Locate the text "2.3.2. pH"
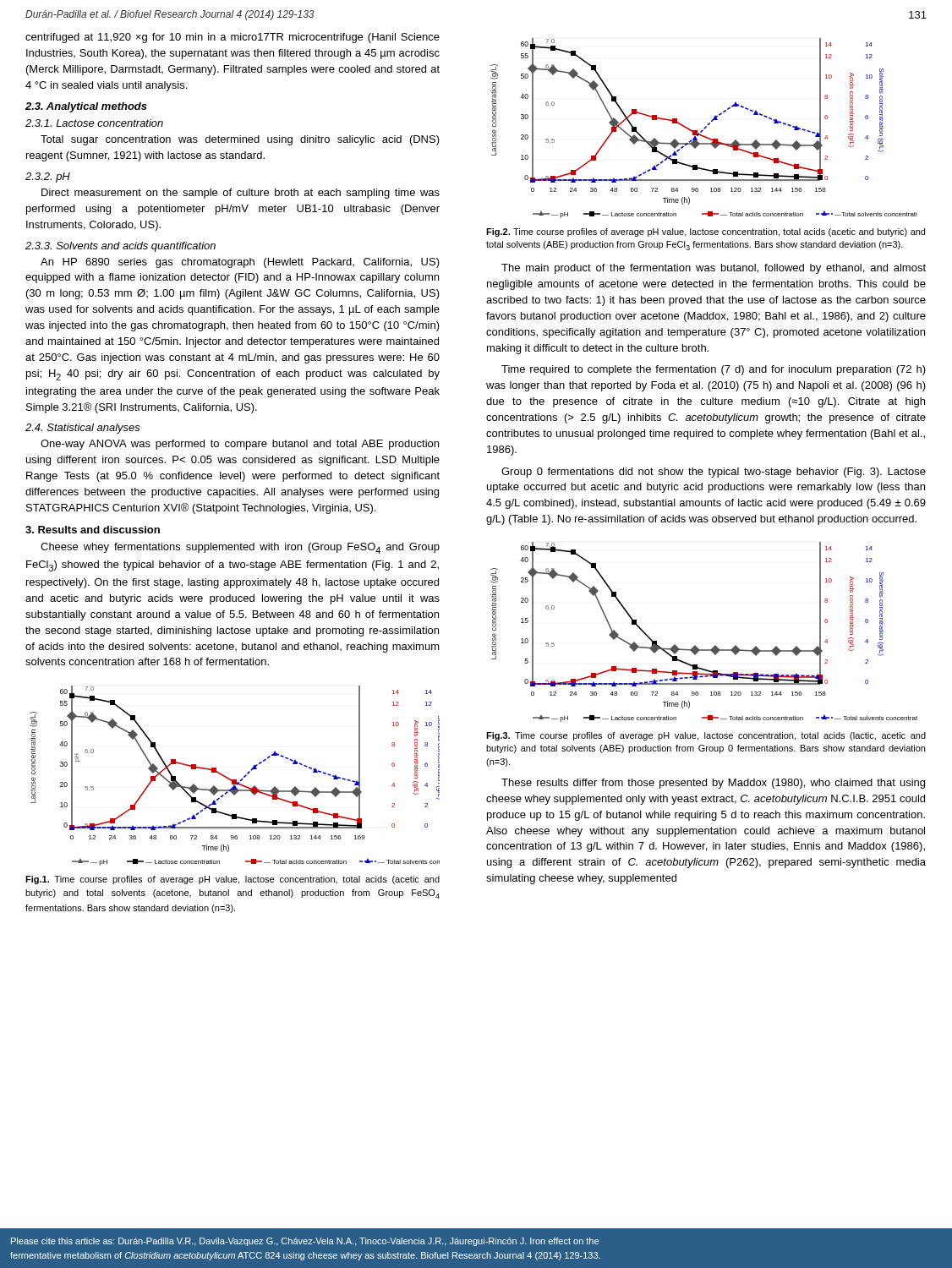The height and width of the screenshot is (1268, 952). pyautogui.click(x=48, y=176)
